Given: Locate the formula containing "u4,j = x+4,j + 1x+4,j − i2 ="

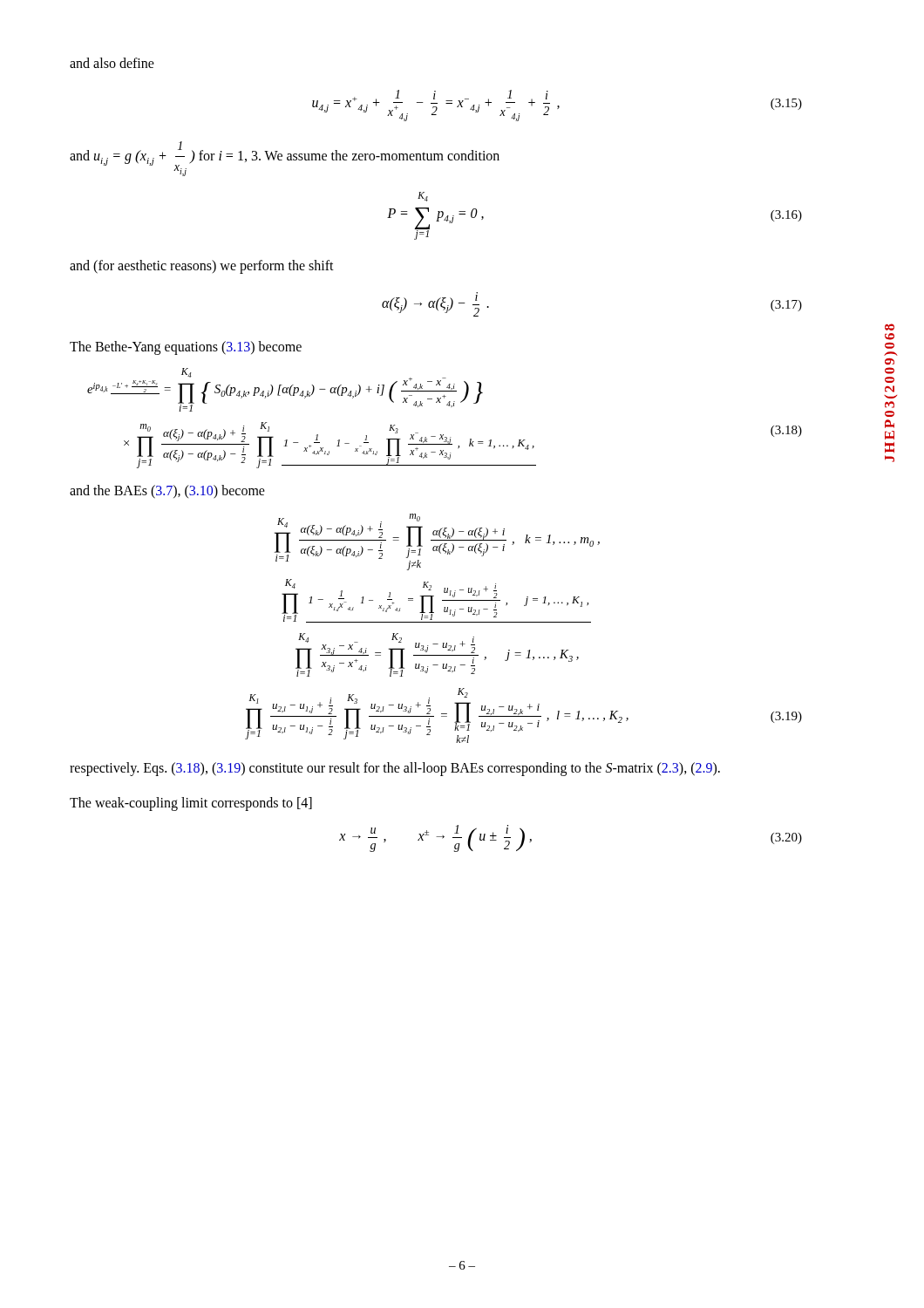Looking at the screenshot, I should [x=557, y=104].
